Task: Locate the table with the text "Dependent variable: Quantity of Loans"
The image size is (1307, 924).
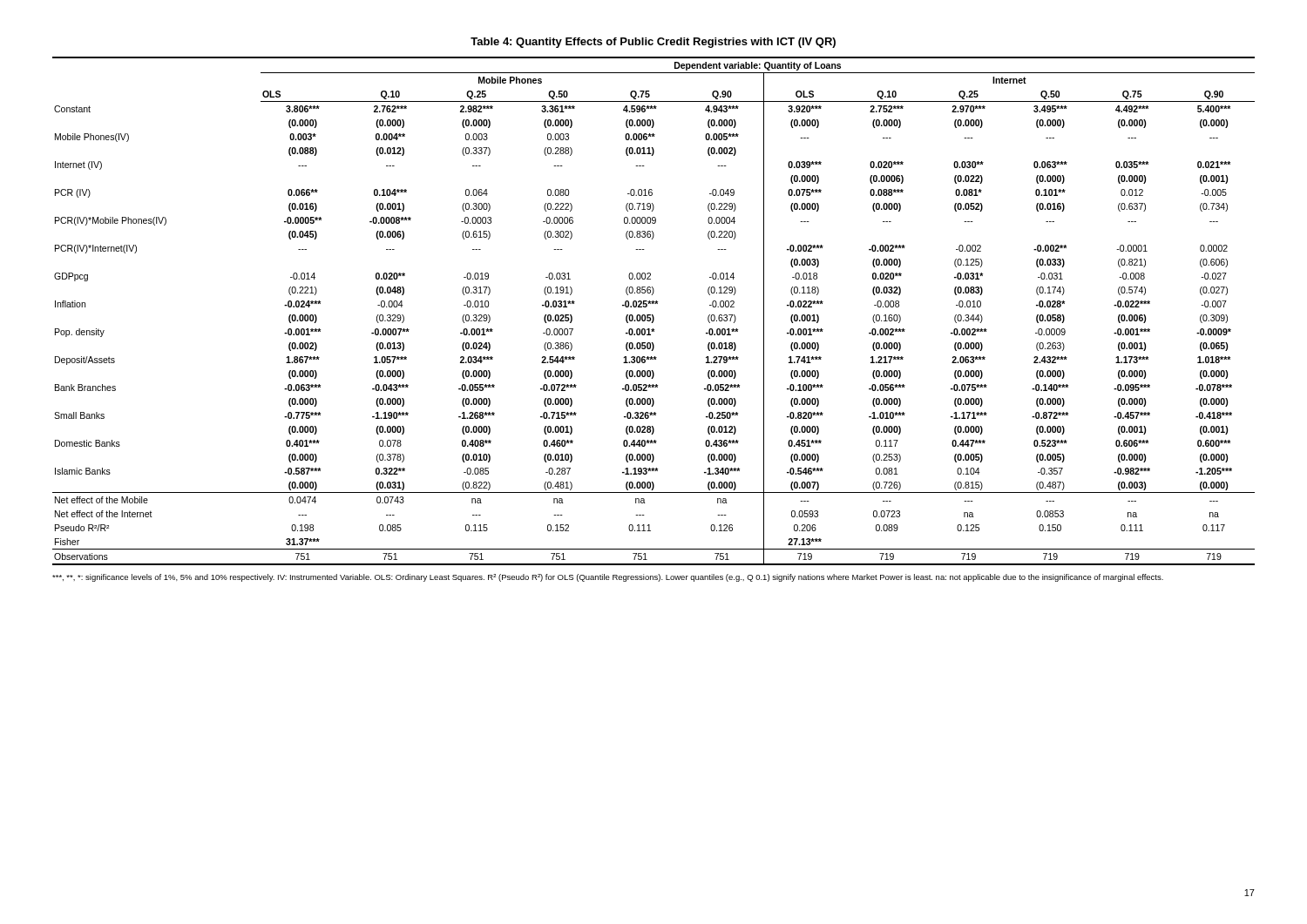Action: point(654,311)
